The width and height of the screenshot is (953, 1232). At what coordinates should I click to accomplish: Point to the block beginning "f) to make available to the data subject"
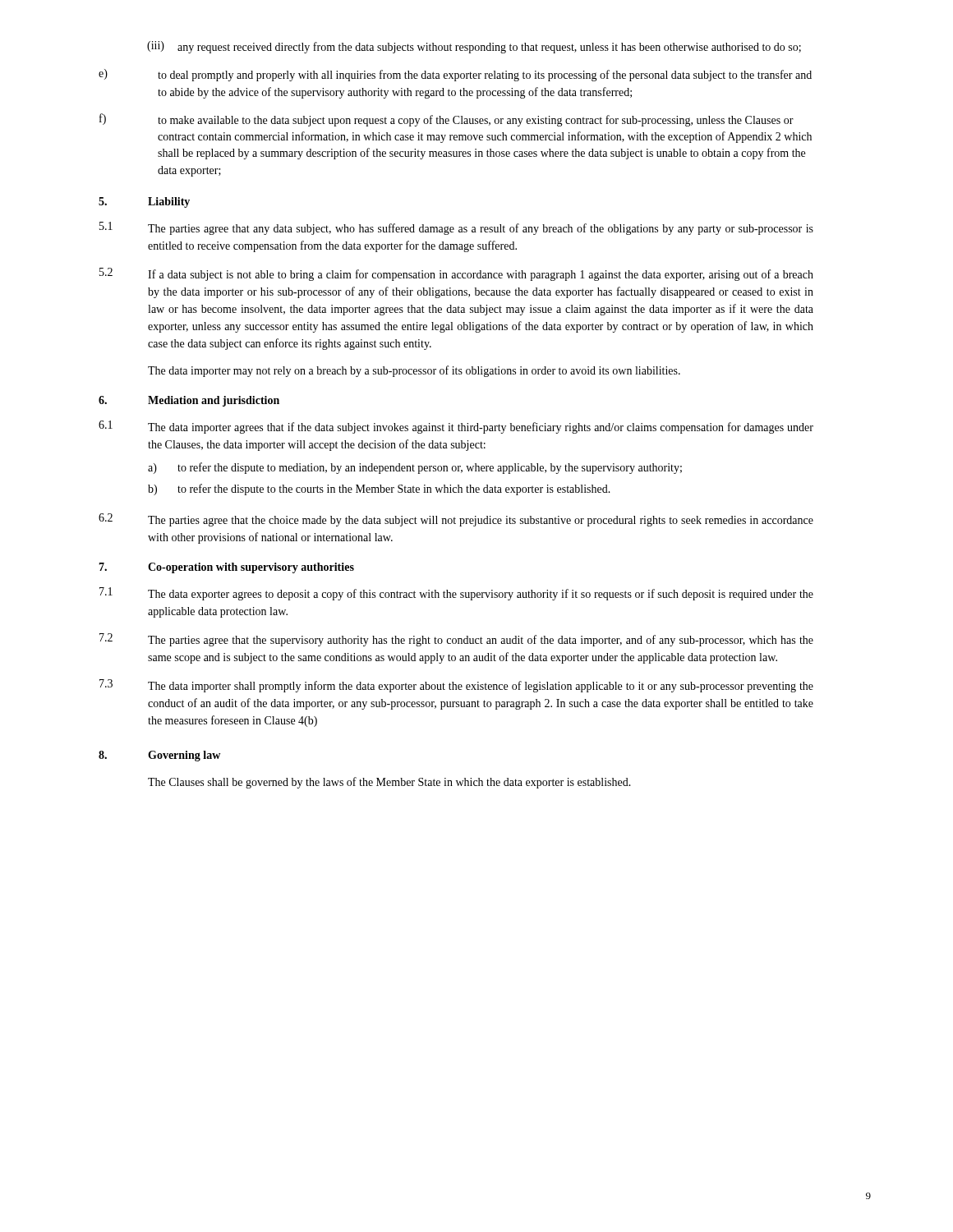[x=456, y=146]
